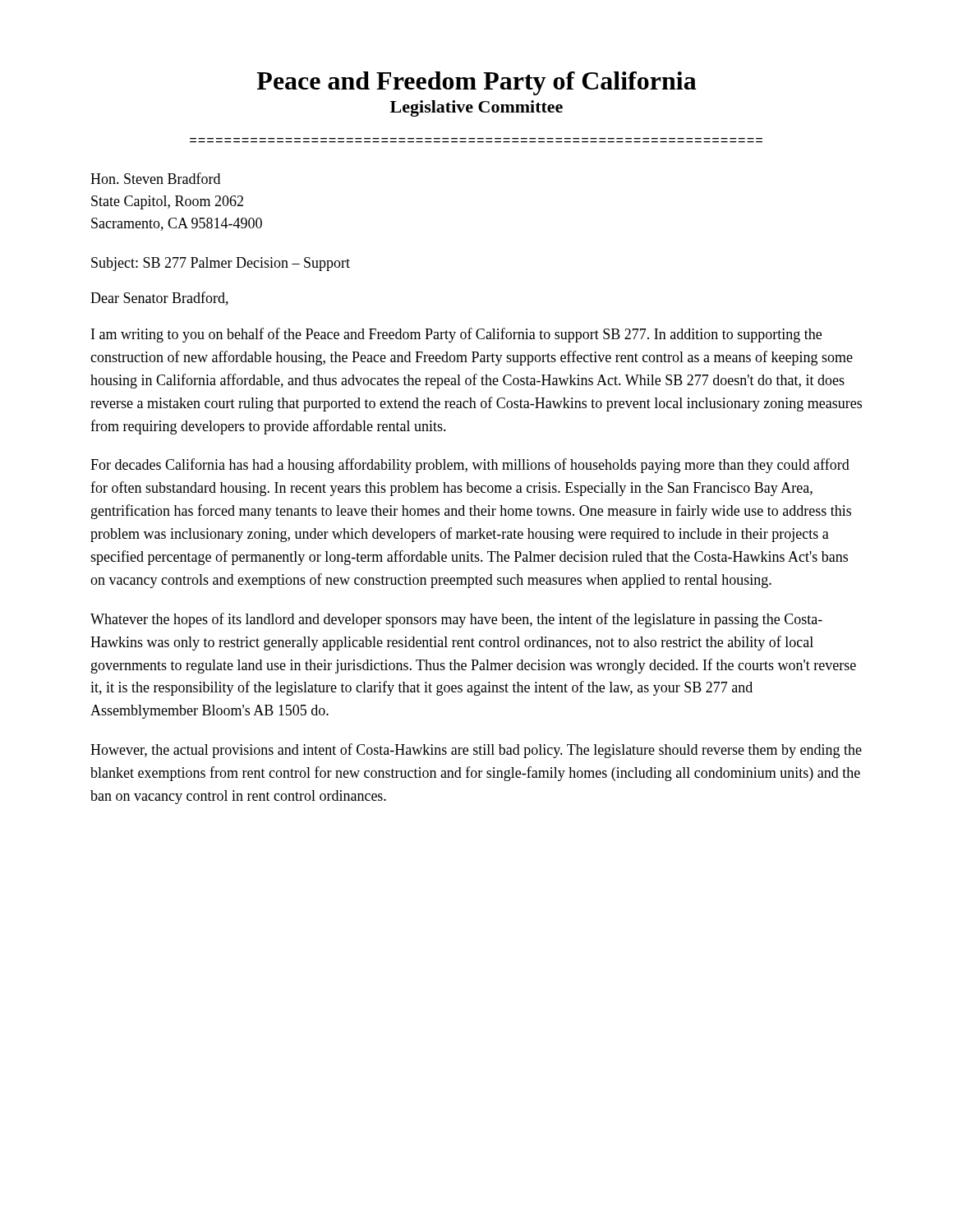Locate the text that reads "Subject: SB 277 Palmer Decision – Support"
Image resolution: width=953 pixels, height=1232 pixels.
(220, 263)
